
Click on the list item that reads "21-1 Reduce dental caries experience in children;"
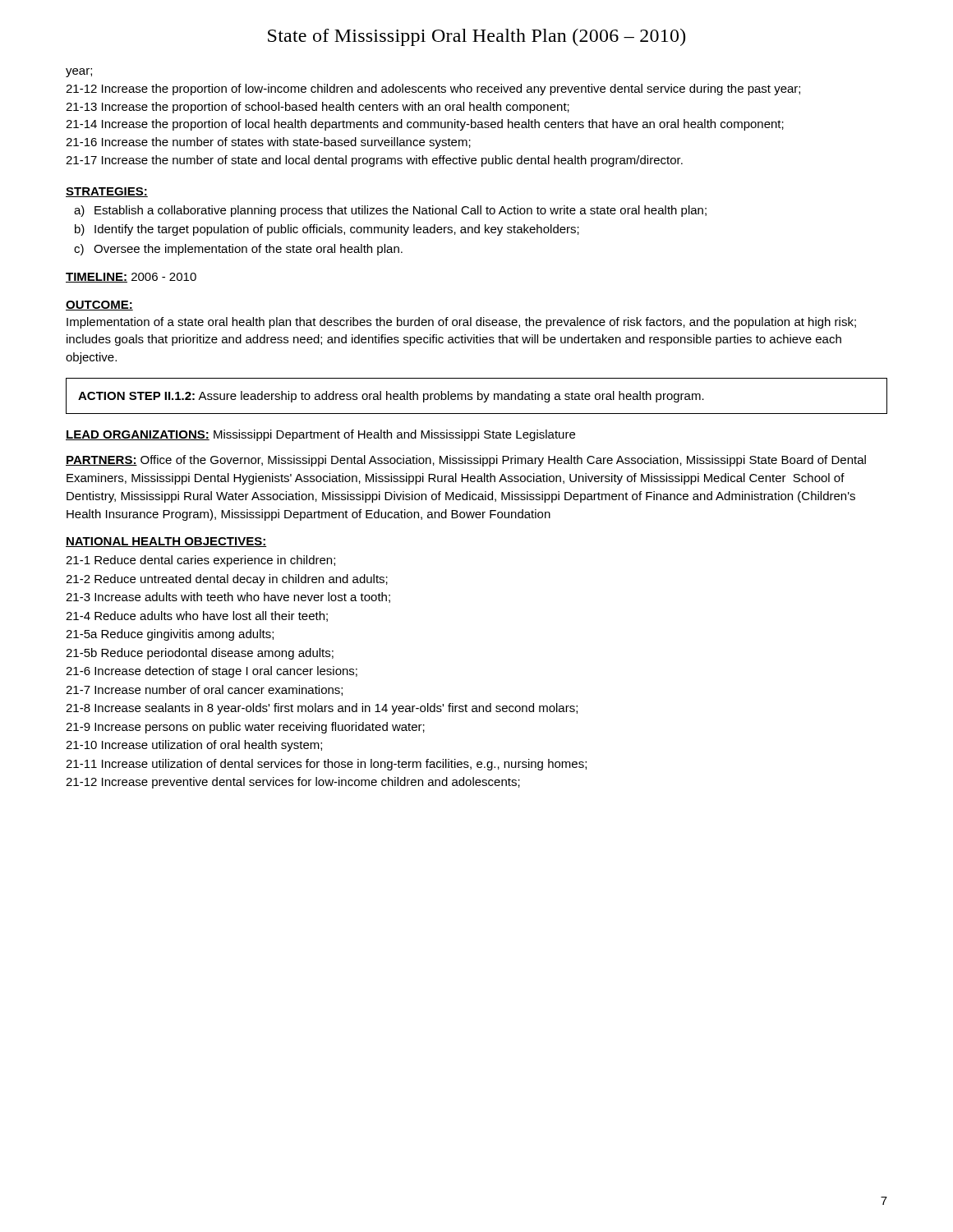coord(201,560)
